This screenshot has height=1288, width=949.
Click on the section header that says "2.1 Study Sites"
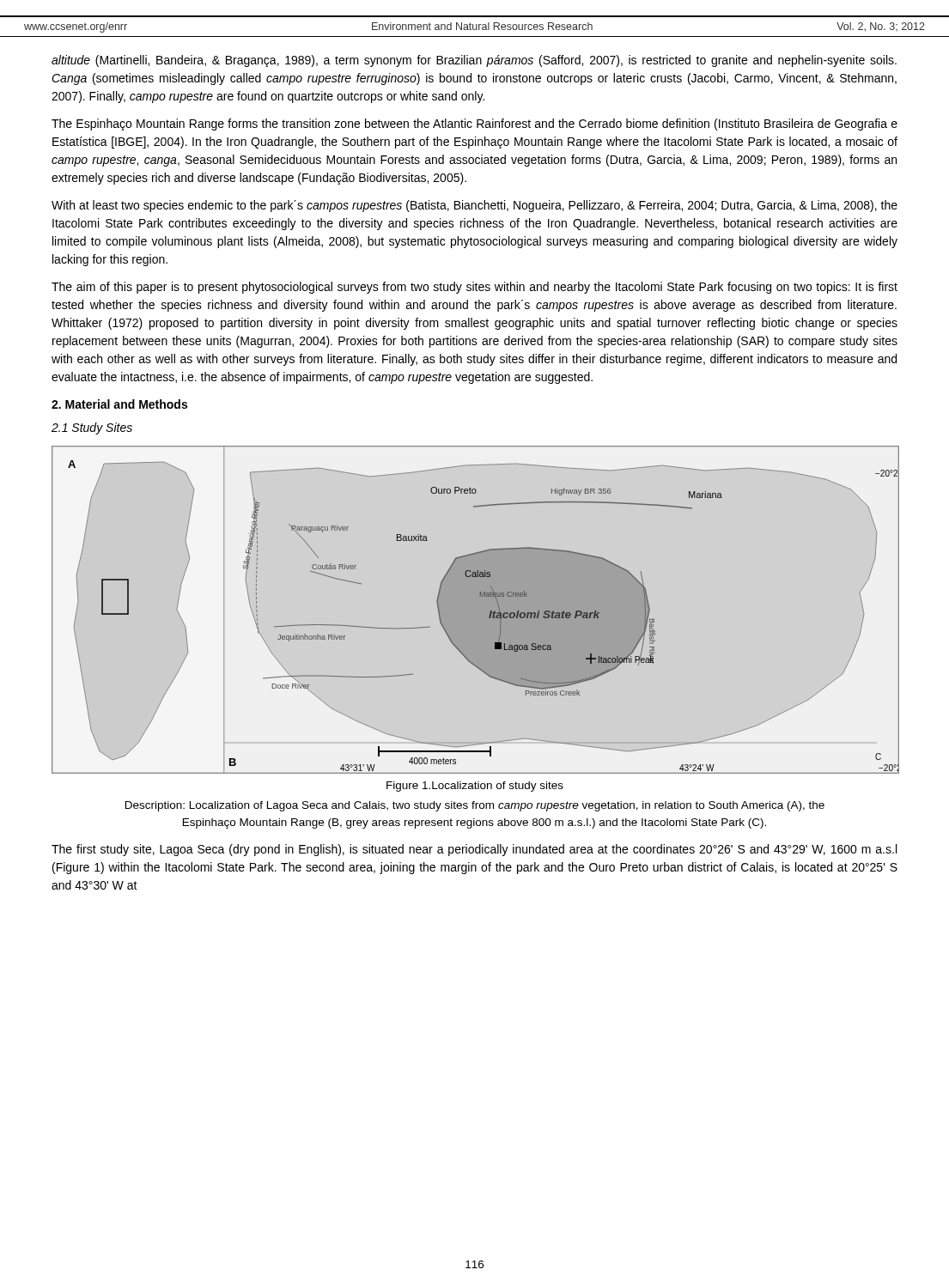92,428
